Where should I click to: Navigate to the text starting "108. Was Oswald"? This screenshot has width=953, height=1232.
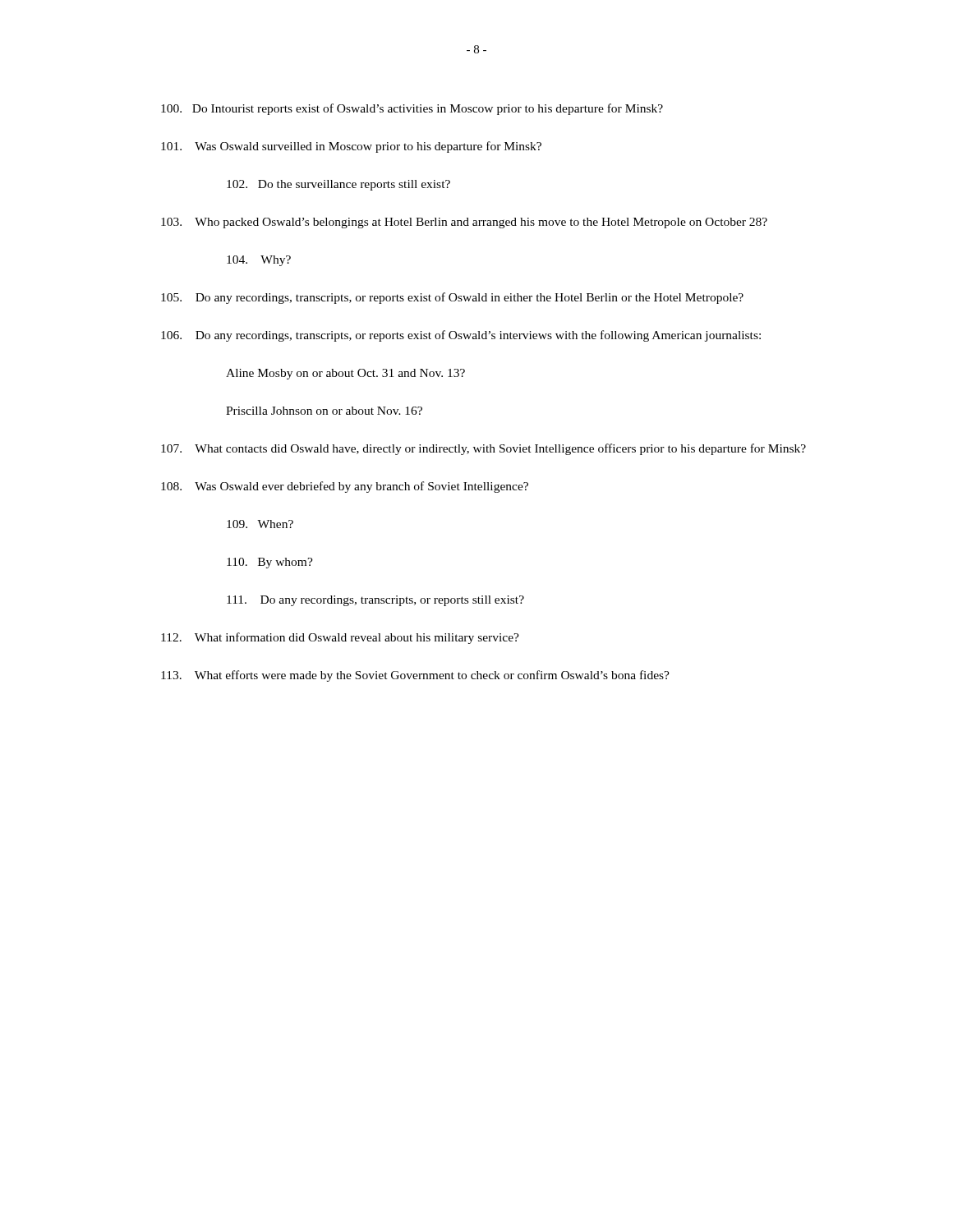[x=345, y=486]
